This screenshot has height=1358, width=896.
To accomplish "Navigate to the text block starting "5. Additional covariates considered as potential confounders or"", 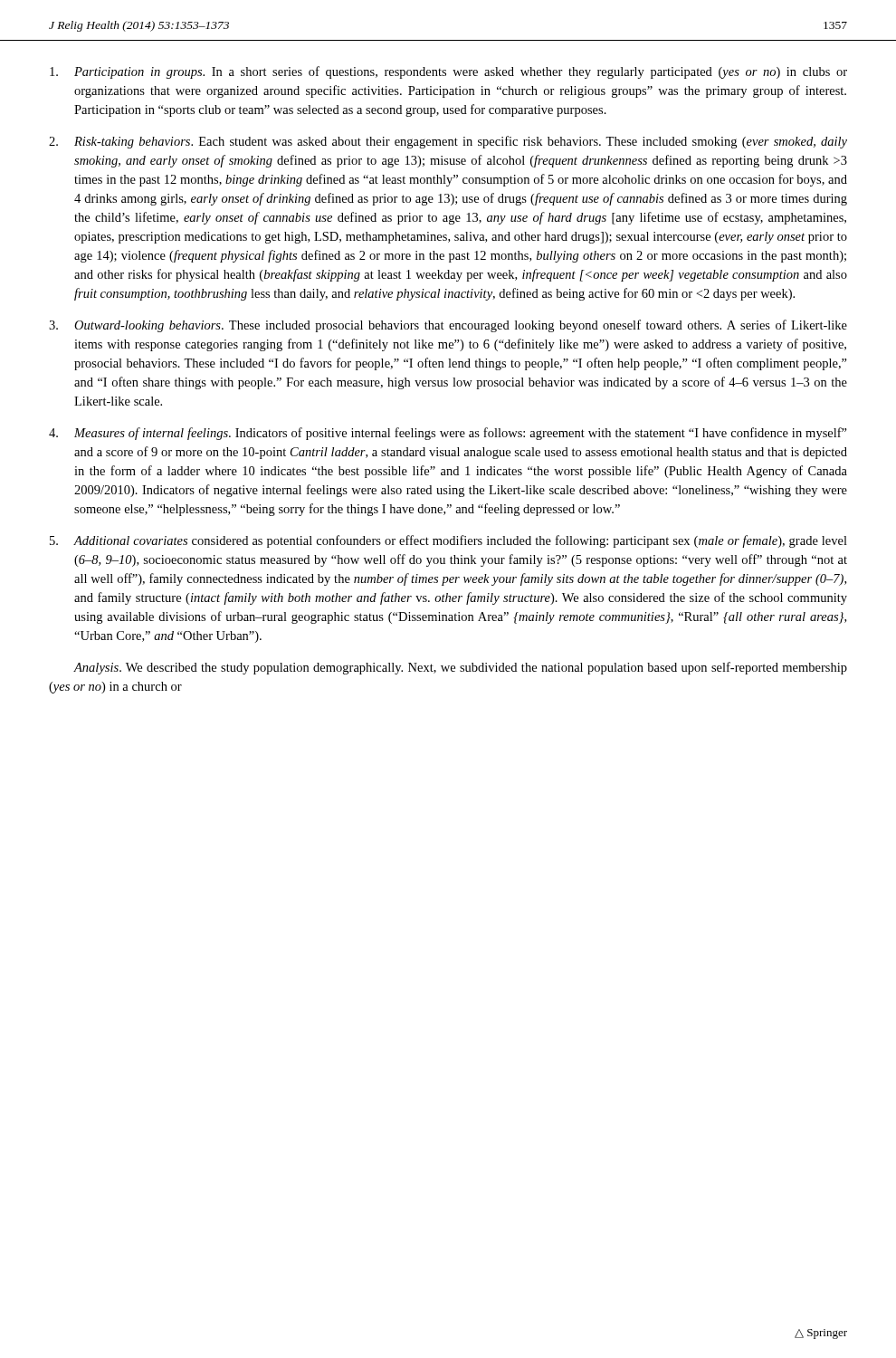I will click(448, 588).
